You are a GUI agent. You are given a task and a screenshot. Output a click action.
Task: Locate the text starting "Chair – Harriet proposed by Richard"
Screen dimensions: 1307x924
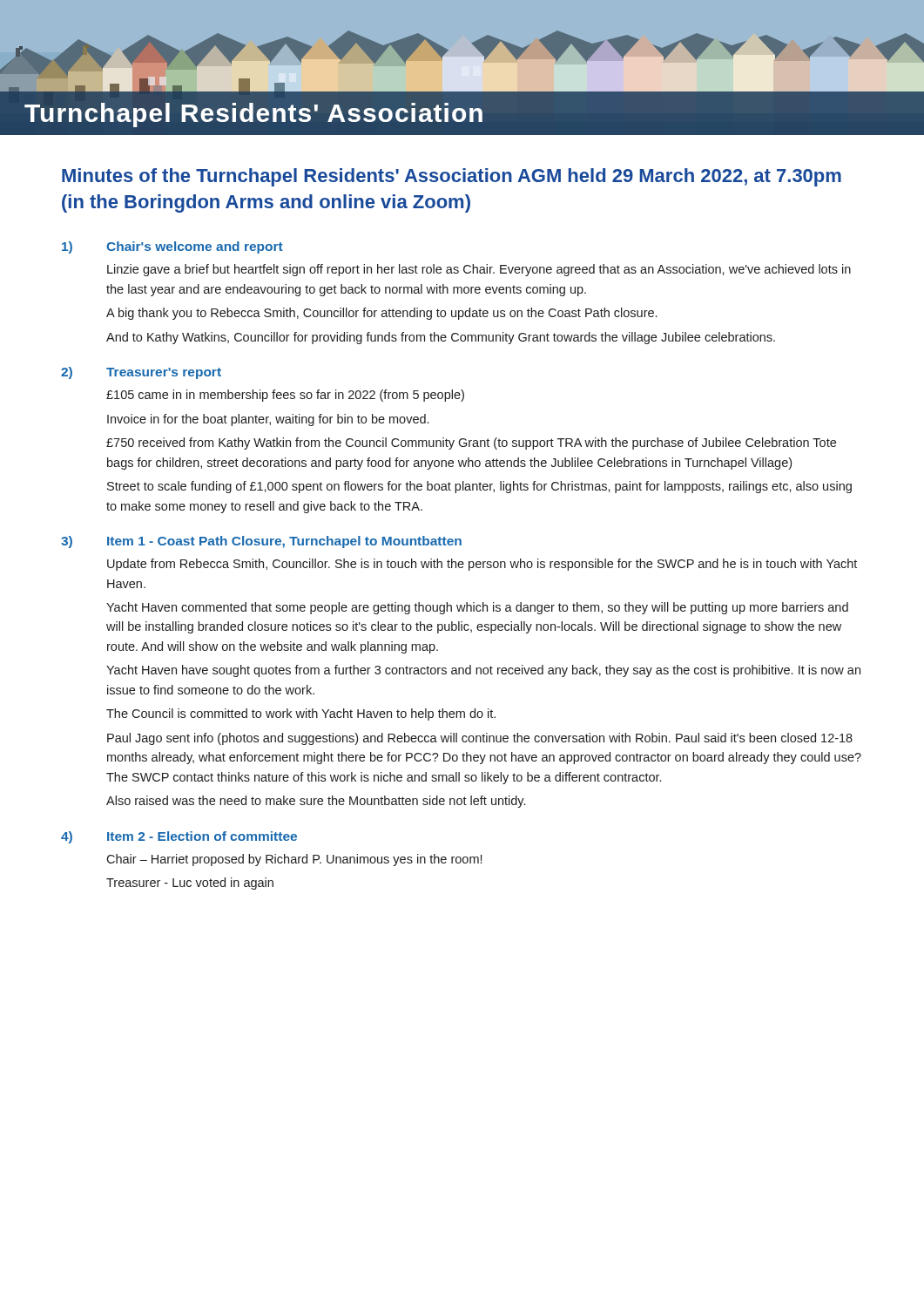(x=485, y=871)
